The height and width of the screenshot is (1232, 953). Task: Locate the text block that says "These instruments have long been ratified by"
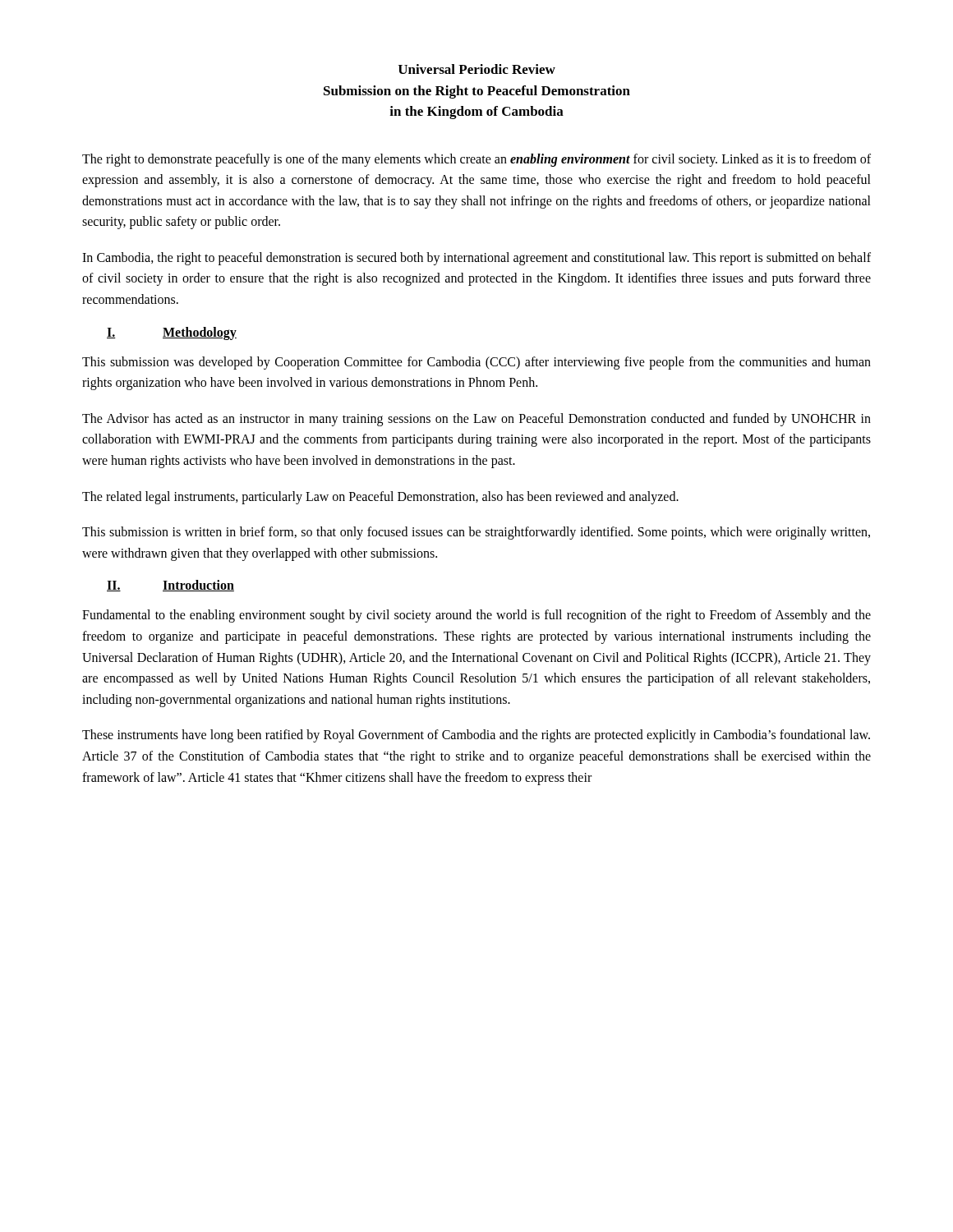point(476,756)
